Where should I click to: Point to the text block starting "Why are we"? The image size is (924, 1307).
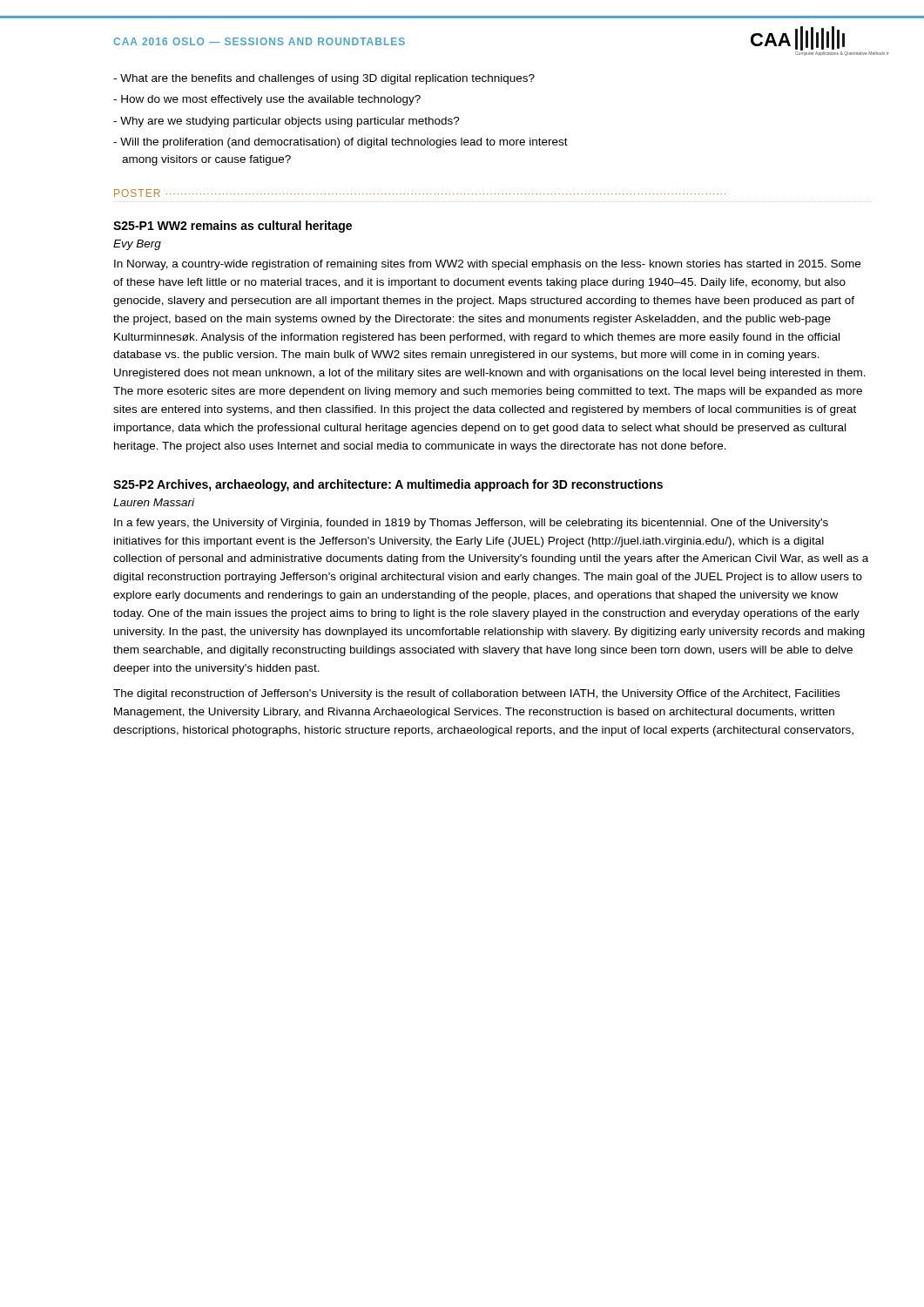coord(286,120)
